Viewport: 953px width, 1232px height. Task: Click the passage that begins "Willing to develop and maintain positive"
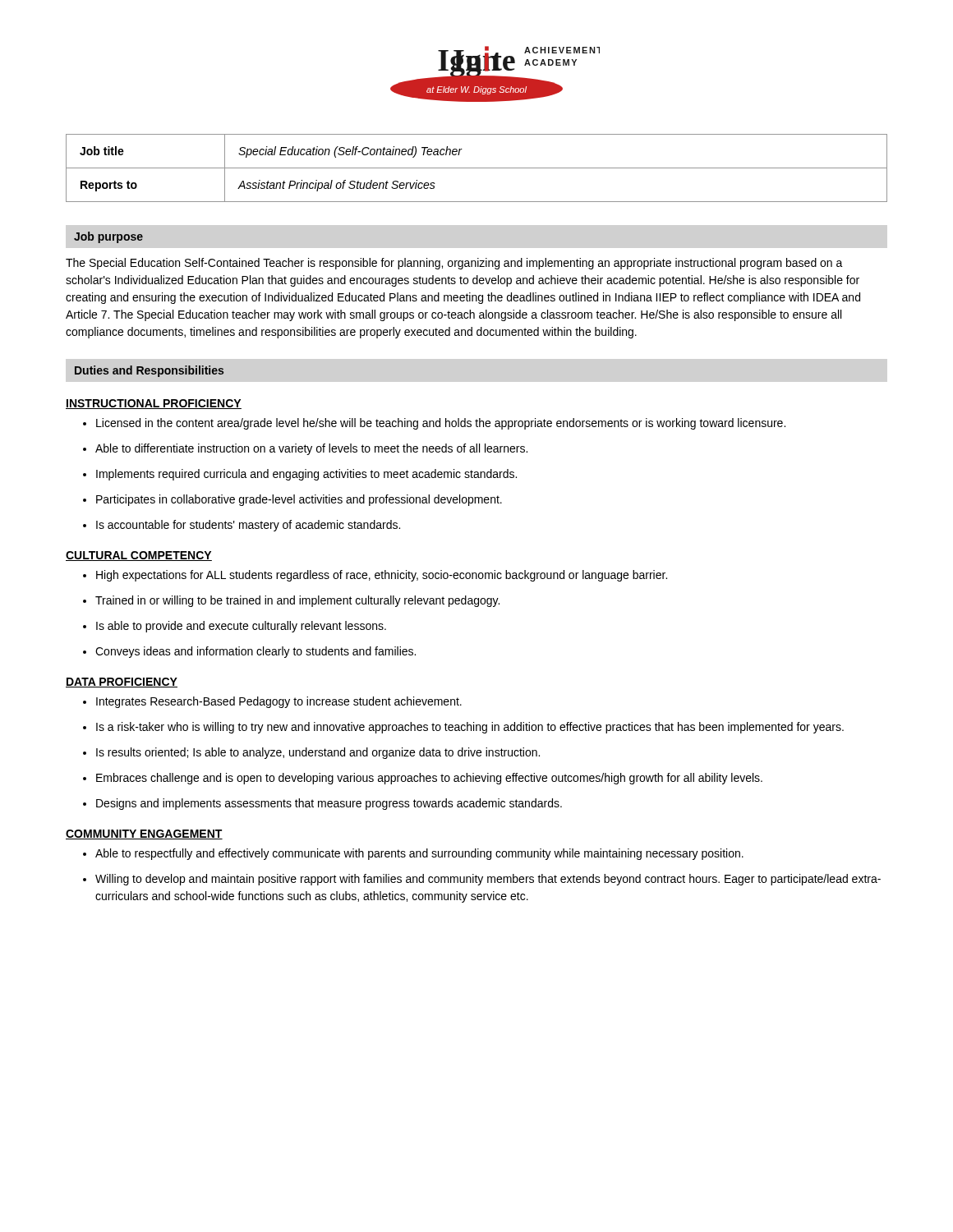(476, 888)
